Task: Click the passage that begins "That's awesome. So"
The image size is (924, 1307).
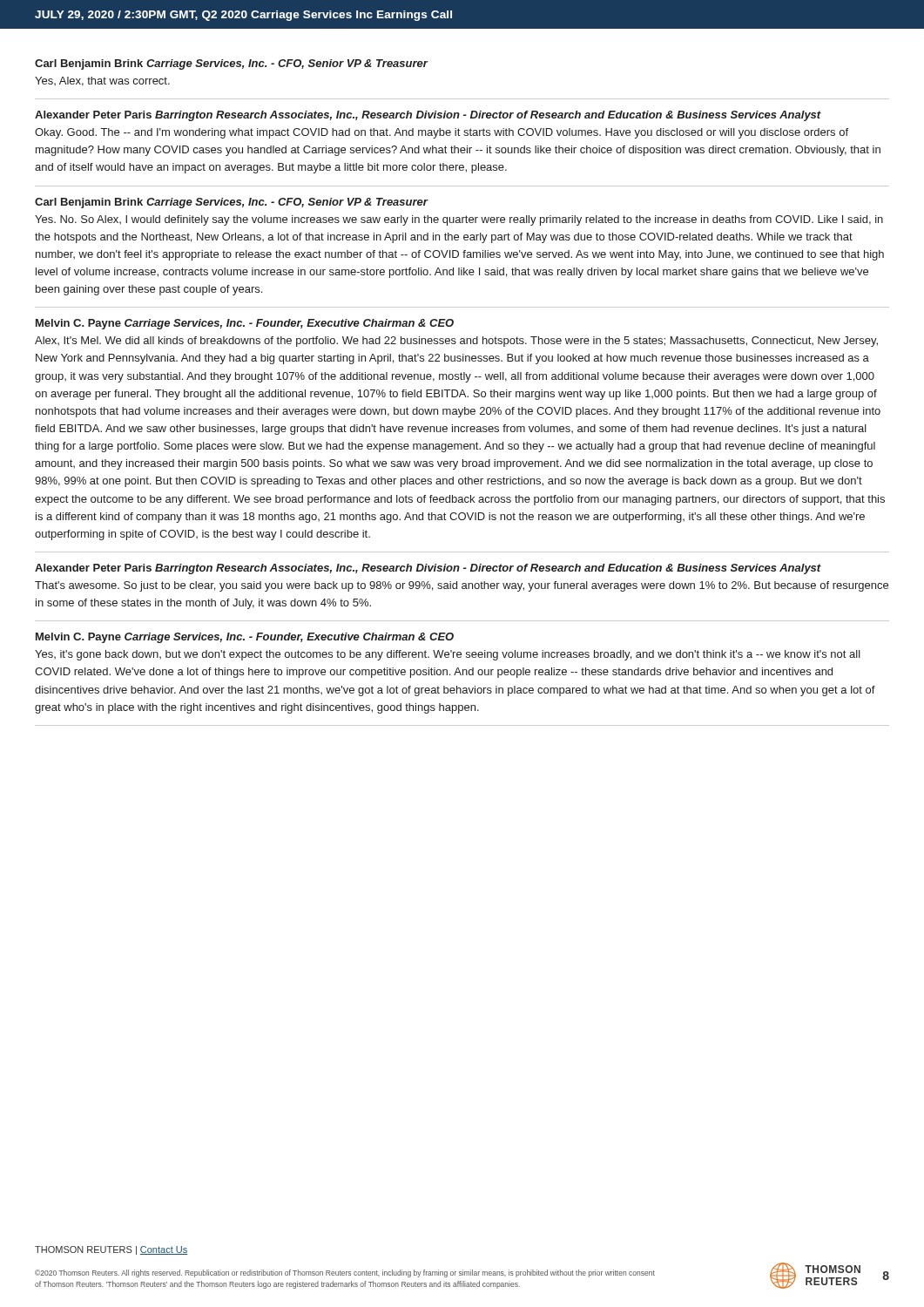Action: coord(462,594)
